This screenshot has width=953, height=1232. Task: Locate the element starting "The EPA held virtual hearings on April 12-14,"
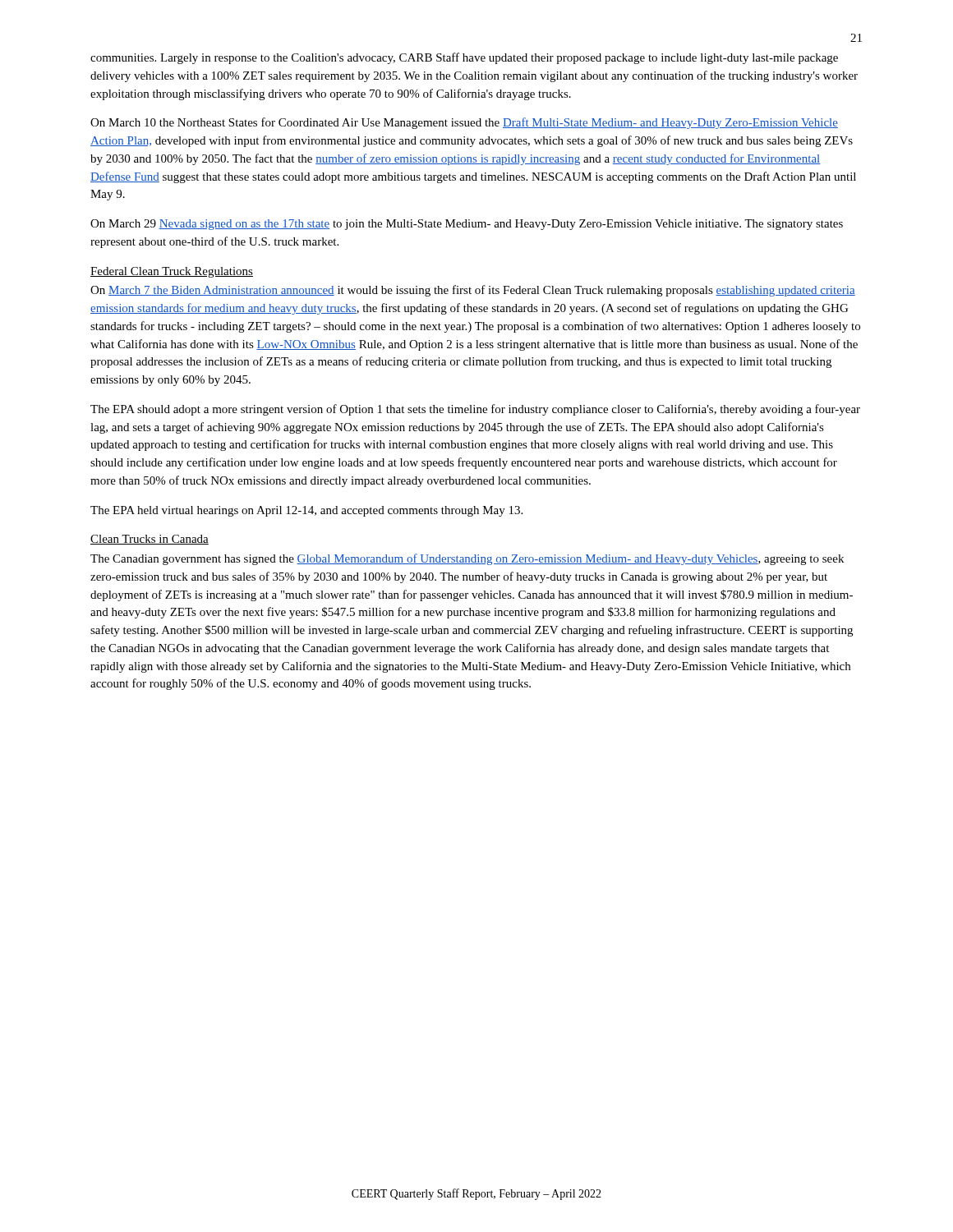point(307,510)
